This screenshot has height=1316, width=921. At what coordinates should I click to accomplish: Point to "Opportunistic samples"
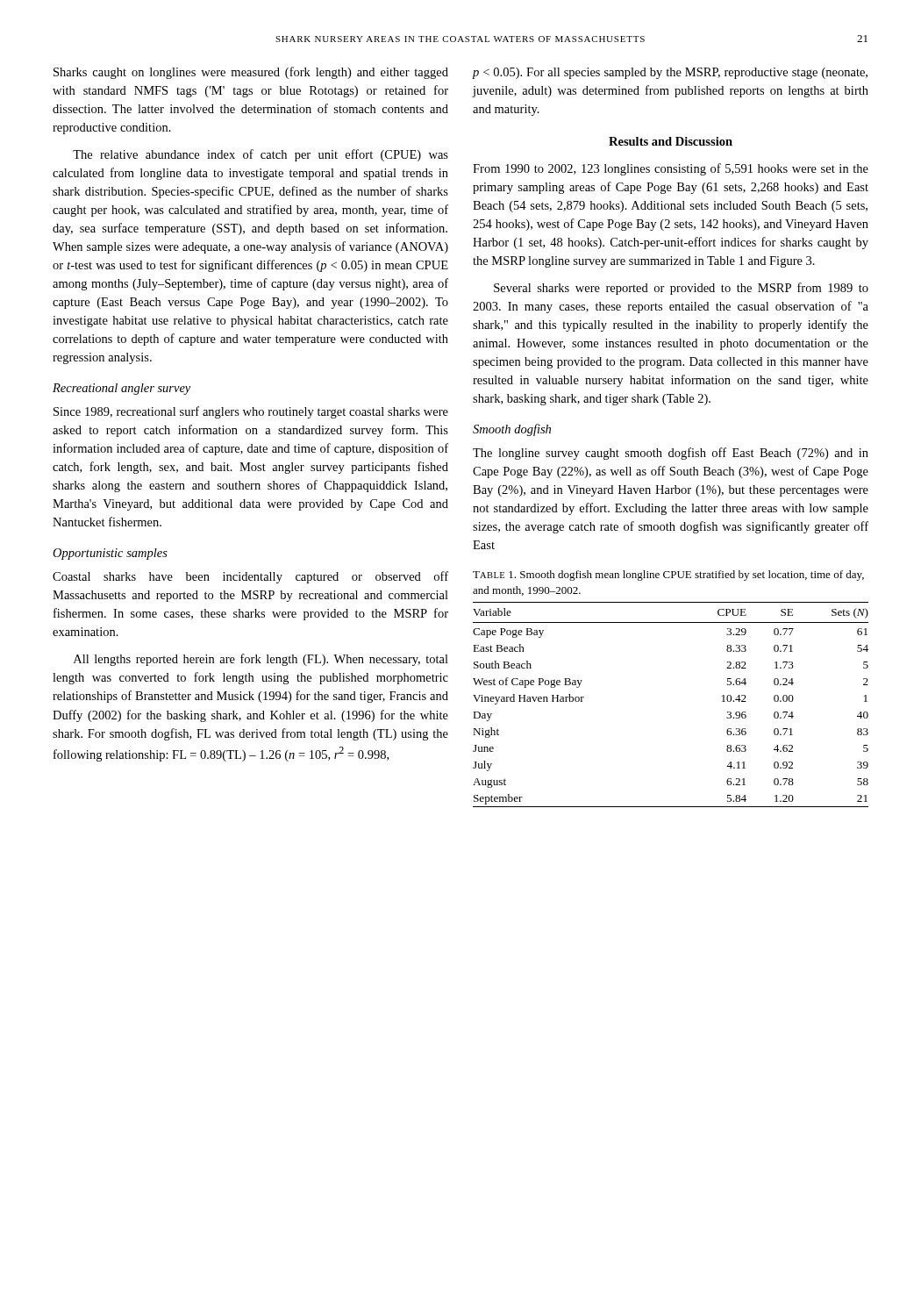coord(110,554)
